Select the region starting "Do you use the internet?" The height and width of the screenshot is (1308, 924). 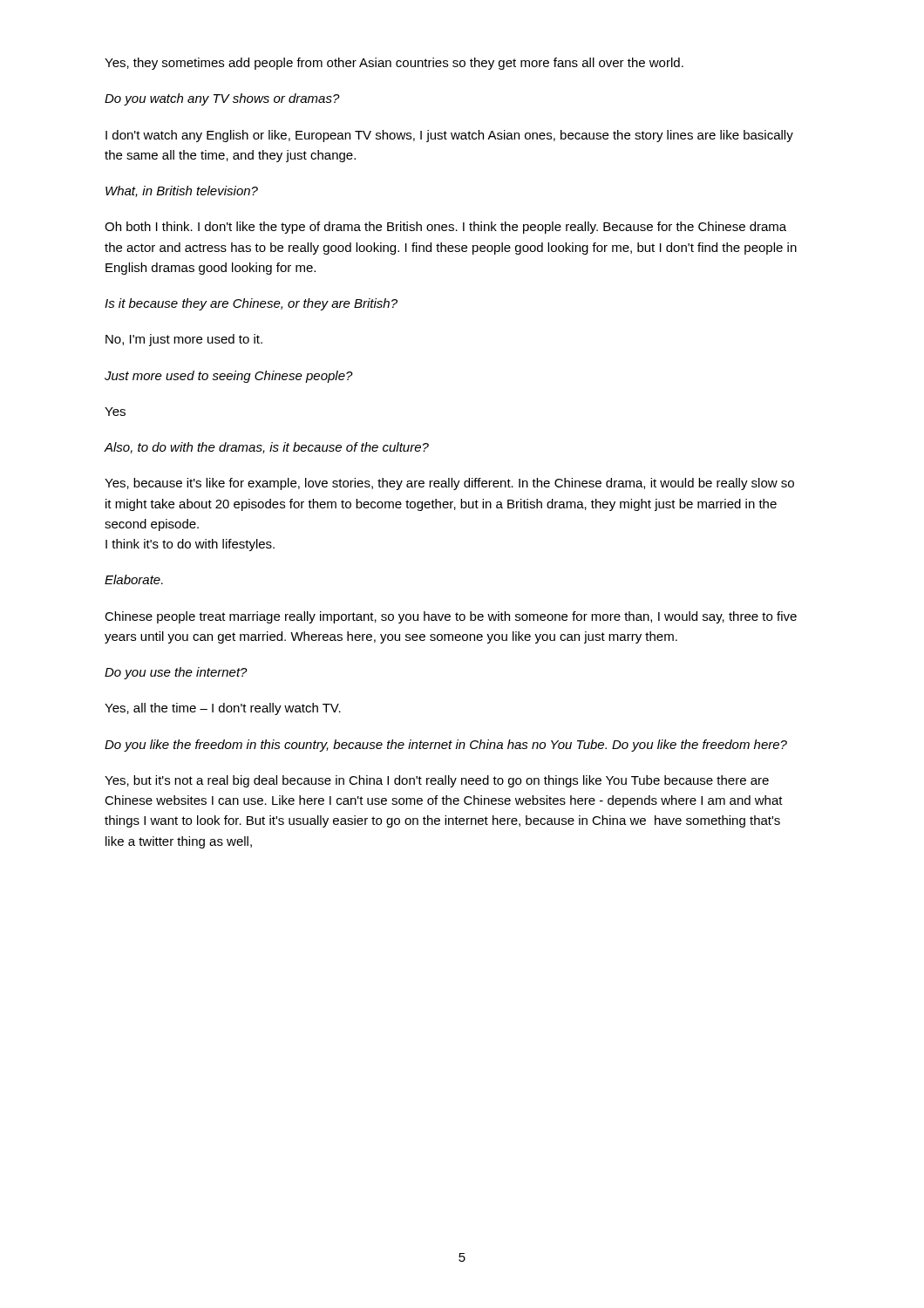coord(176,673)
